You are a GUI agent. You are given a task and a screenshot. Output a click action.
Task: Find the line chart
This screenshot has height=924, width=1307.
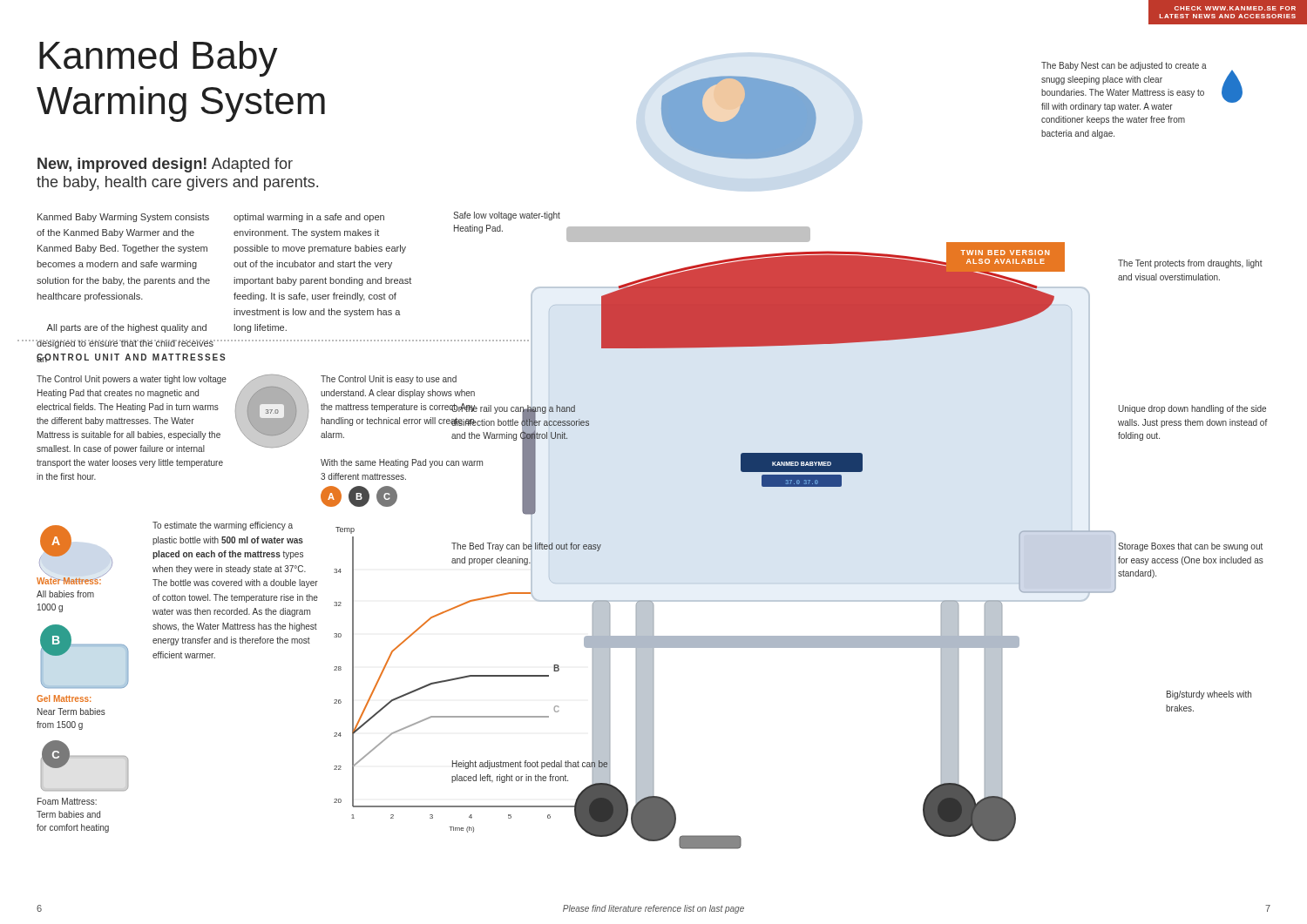coord(466,676)
